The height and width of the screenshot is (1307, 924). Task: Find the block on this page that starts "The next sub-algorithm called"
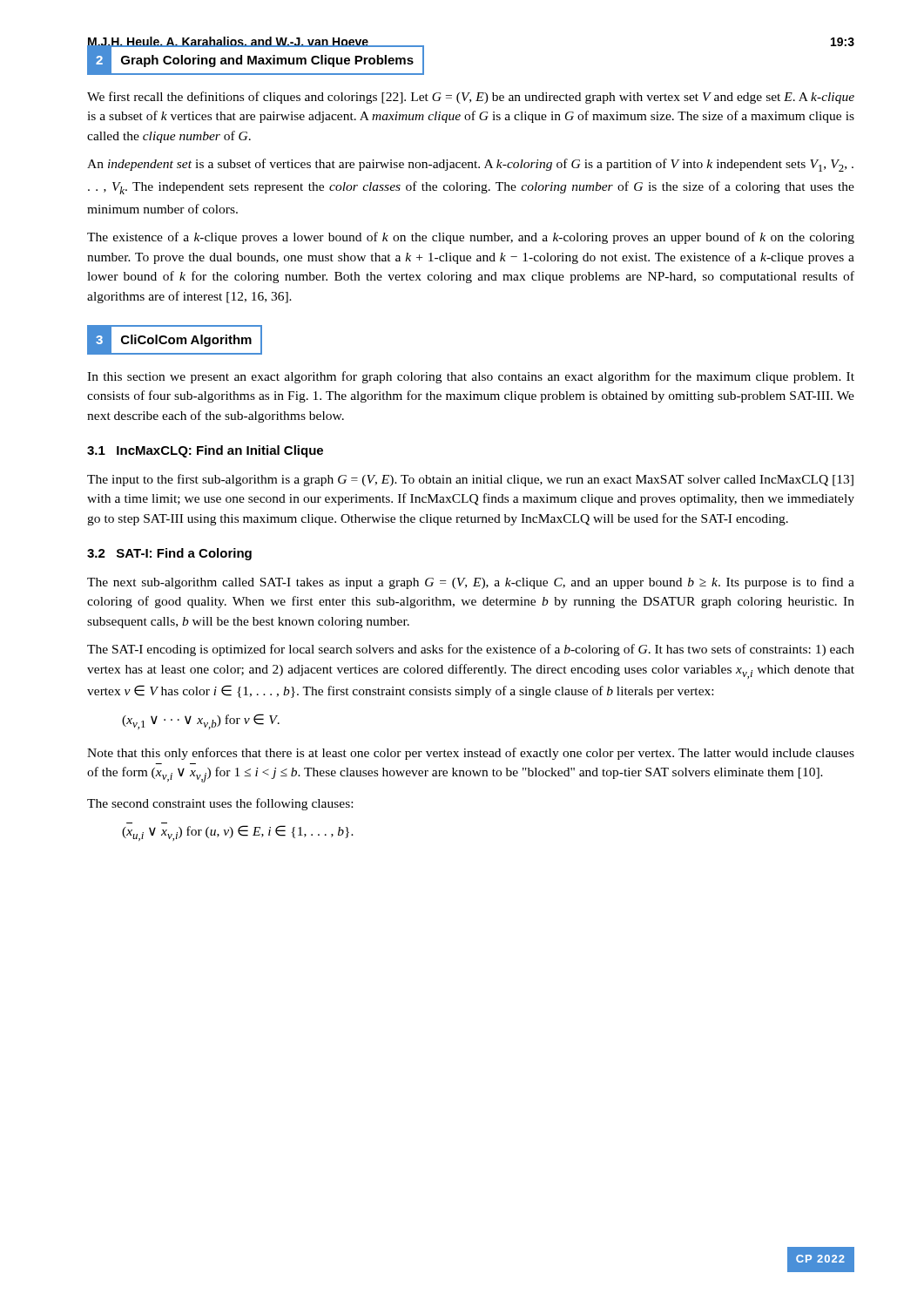[471, 602]
